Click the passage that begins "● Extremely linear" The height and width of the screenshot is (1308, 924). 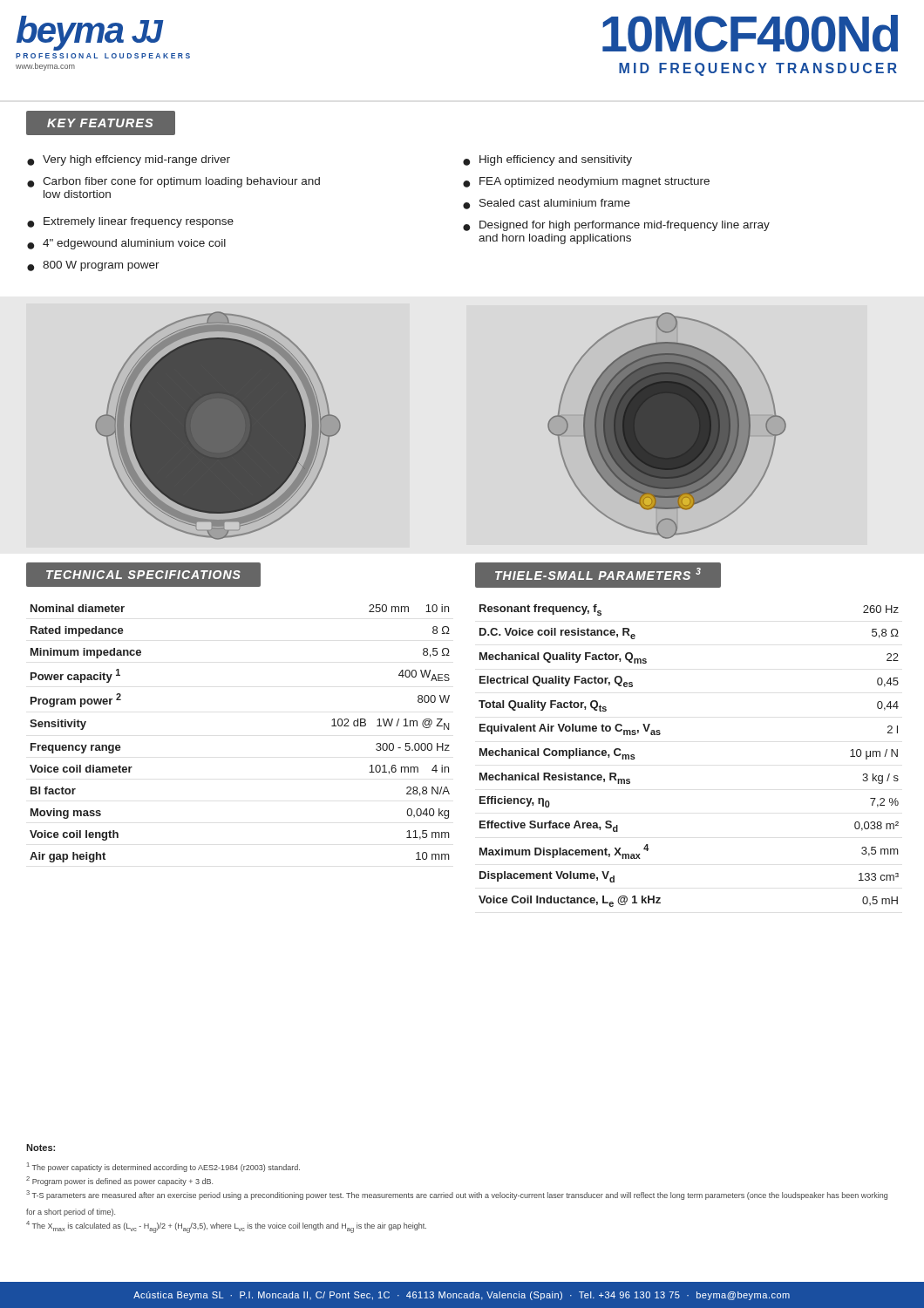(130, 224)
